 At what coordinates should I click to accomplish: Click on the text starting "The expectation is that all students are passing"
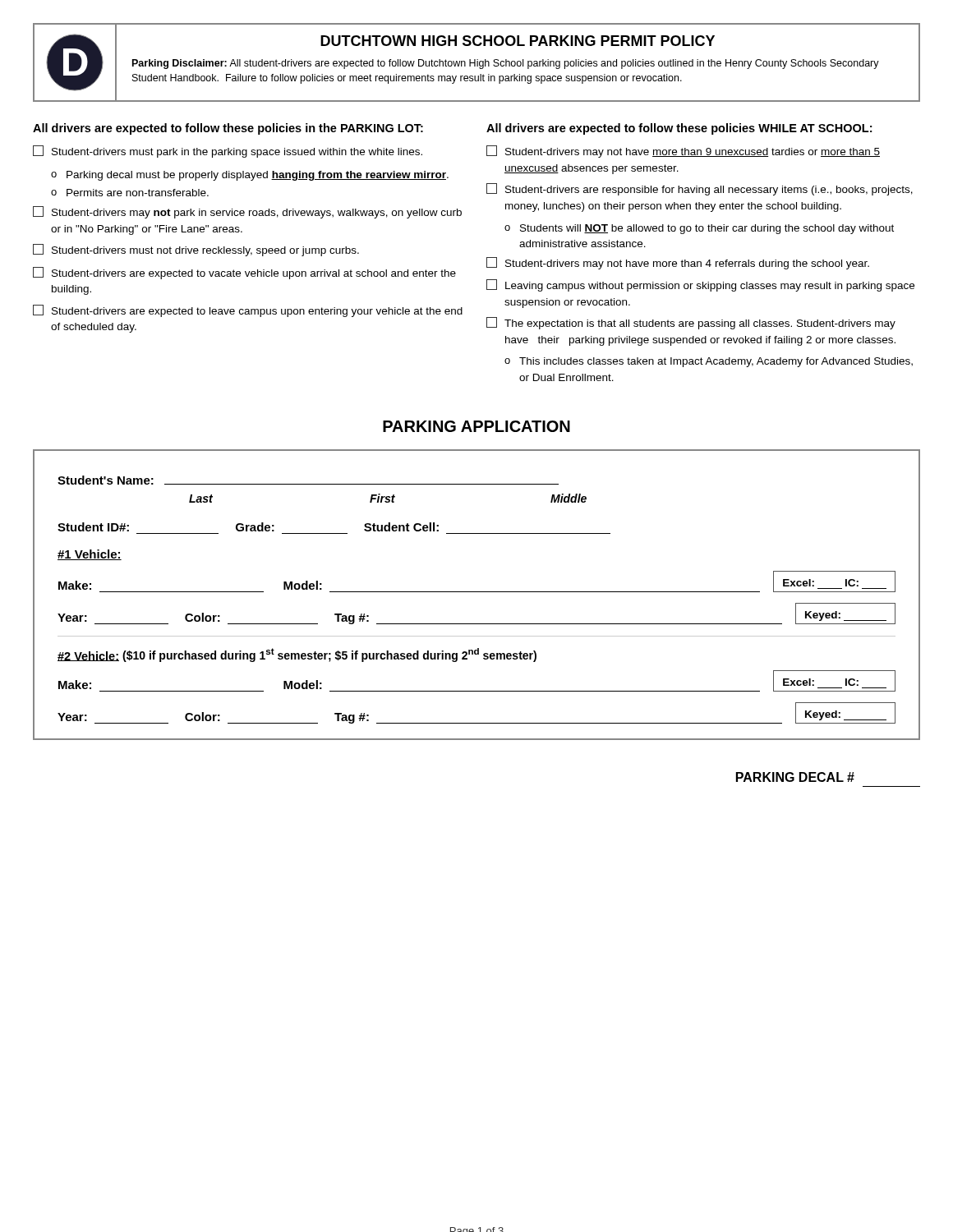703,332
